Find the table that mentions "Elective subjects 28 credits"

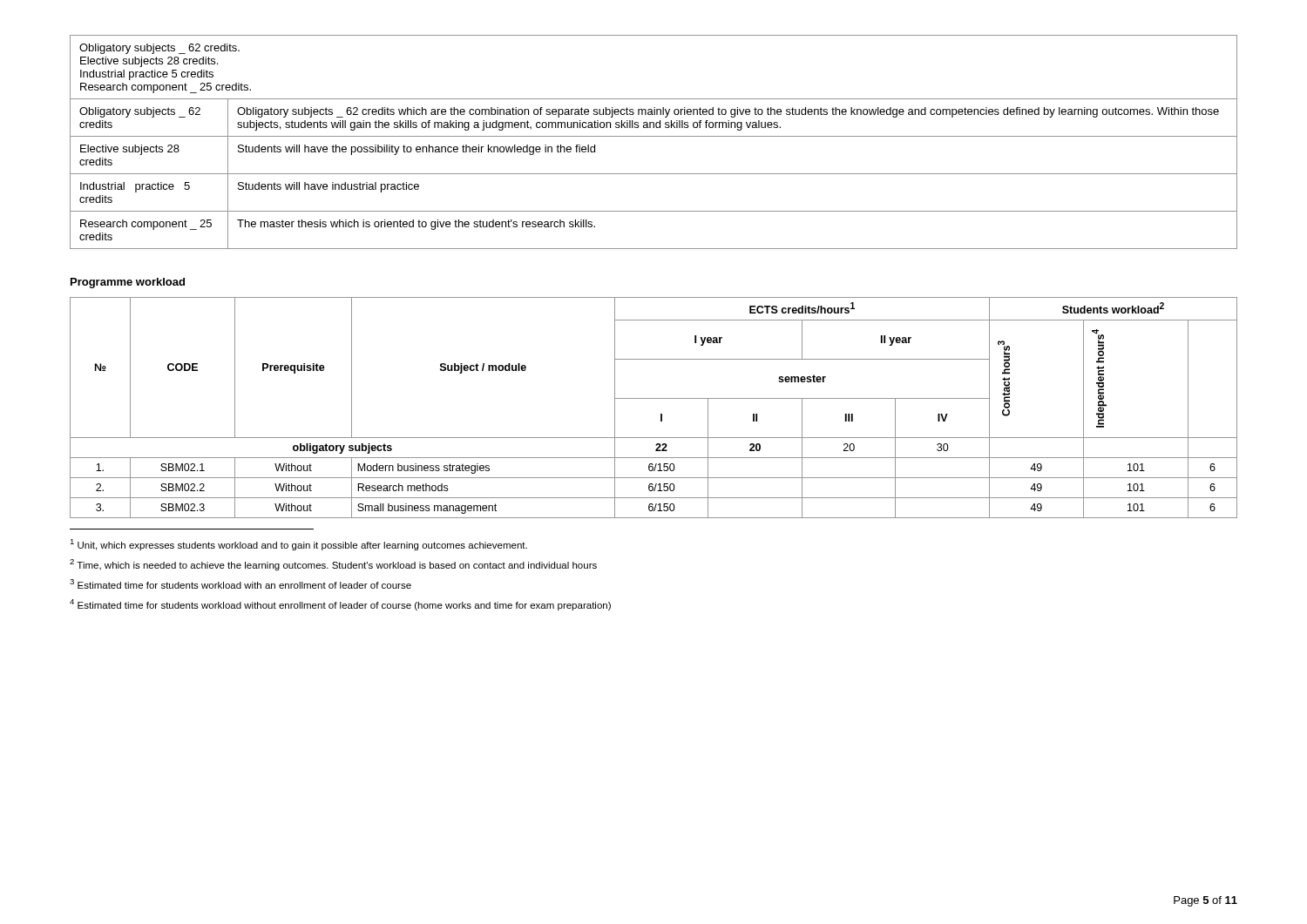654,142
